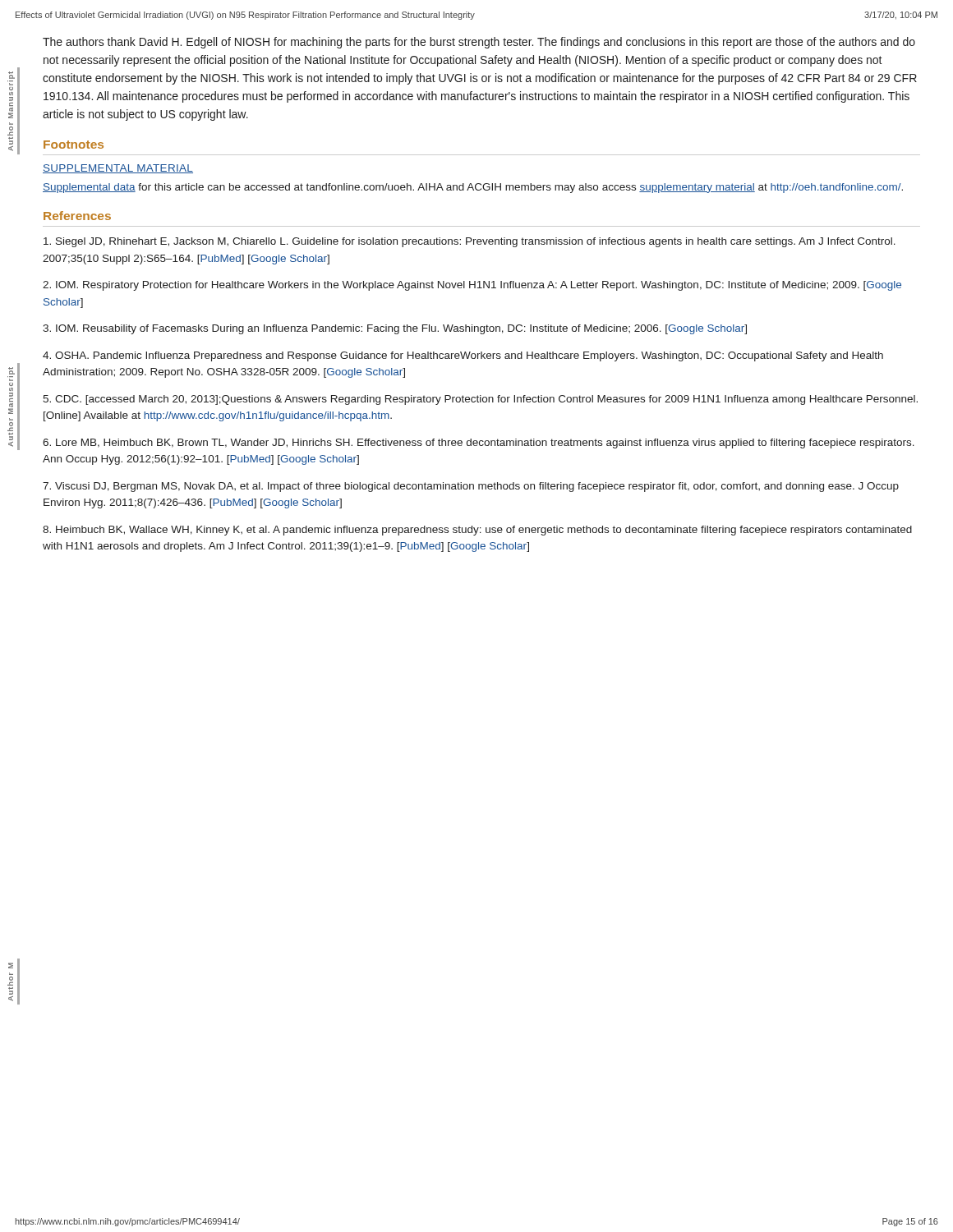
Task: Find the list item that says "2. IOM. Respiratory Protection for Healthcare Workers"
Action: [472, 293]
